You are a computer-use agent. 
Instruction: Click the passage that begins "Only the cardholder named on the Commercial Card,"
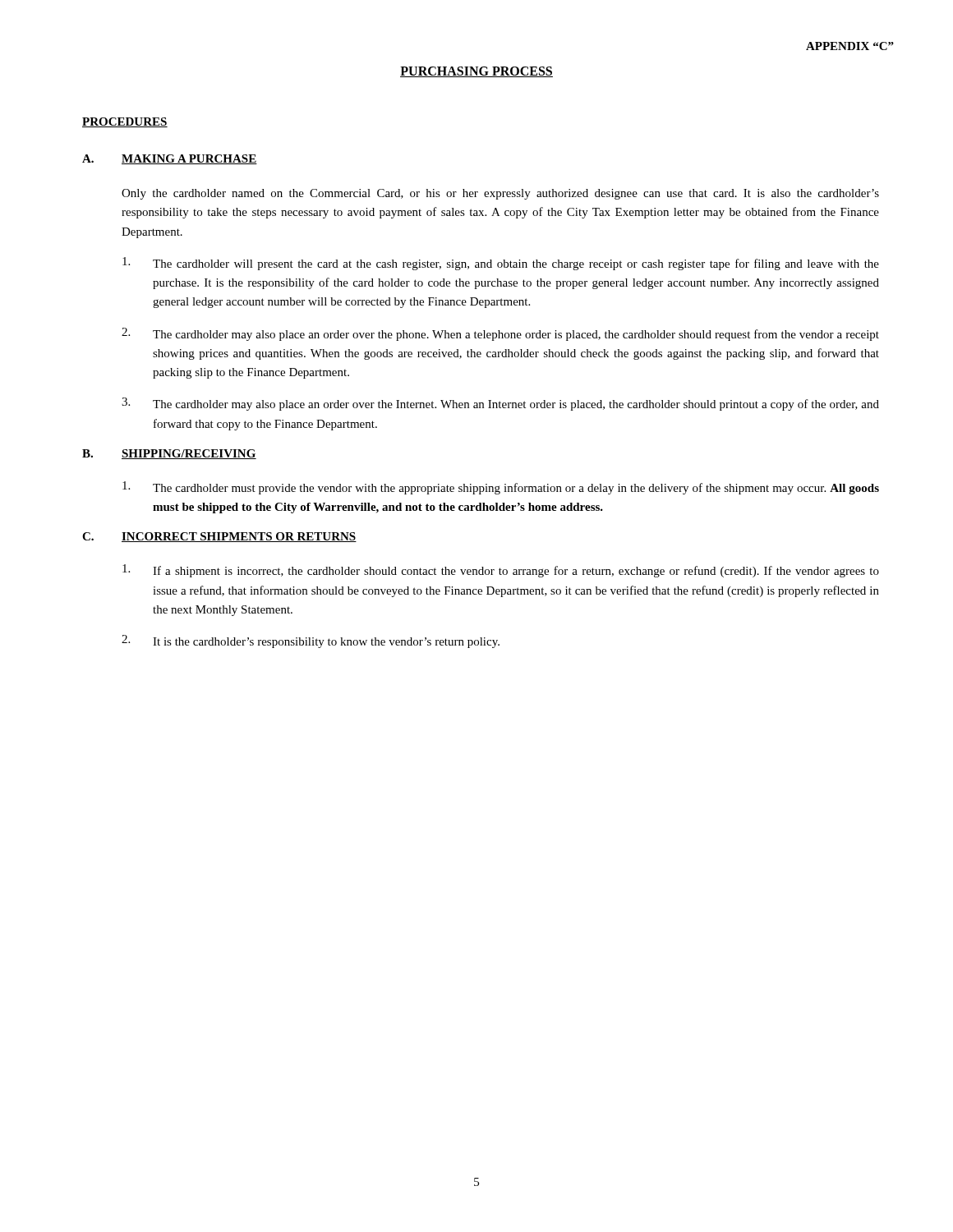500,212
